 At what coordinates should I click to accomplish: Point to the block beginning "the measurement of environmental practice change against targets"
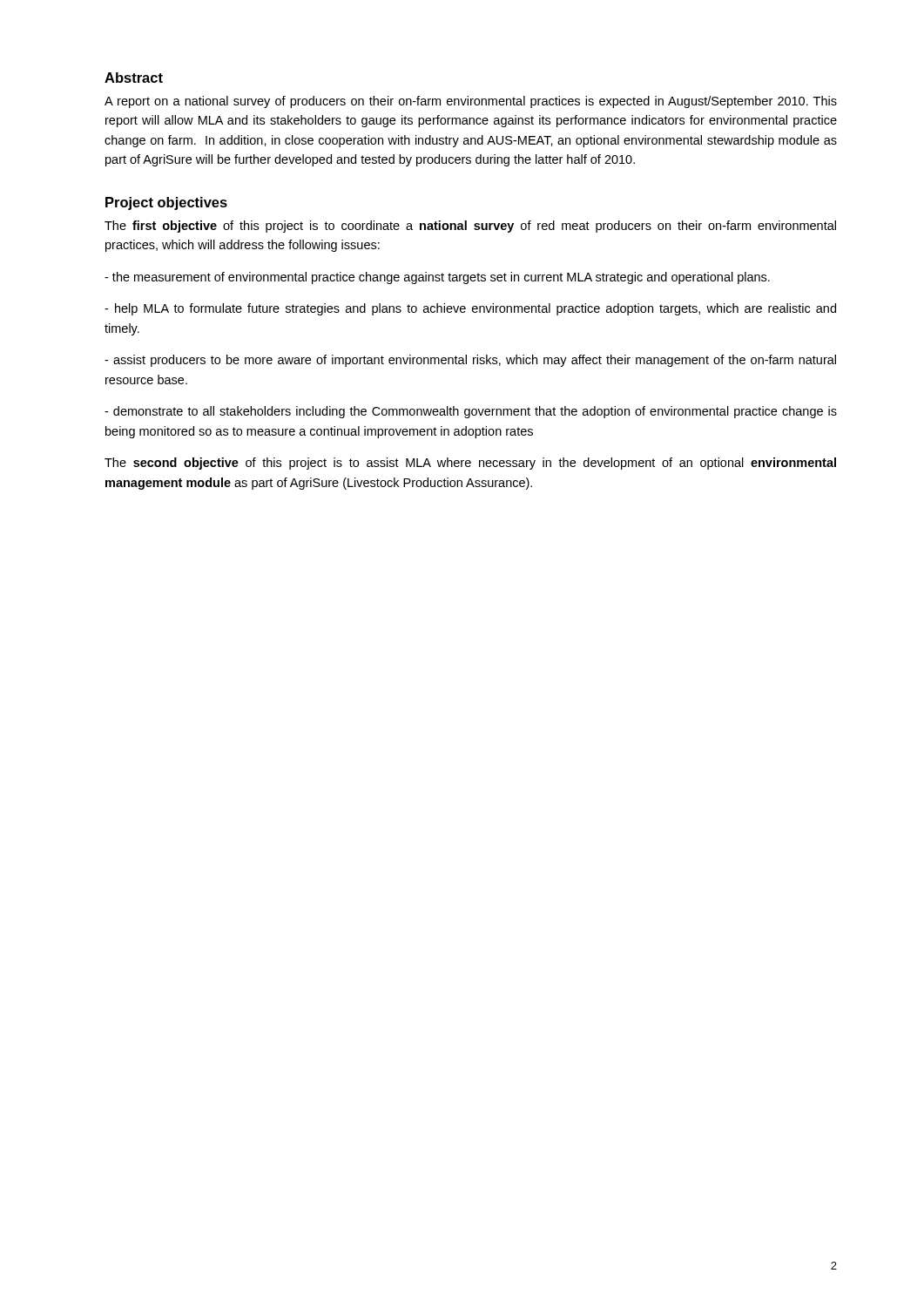coord(438,277)
